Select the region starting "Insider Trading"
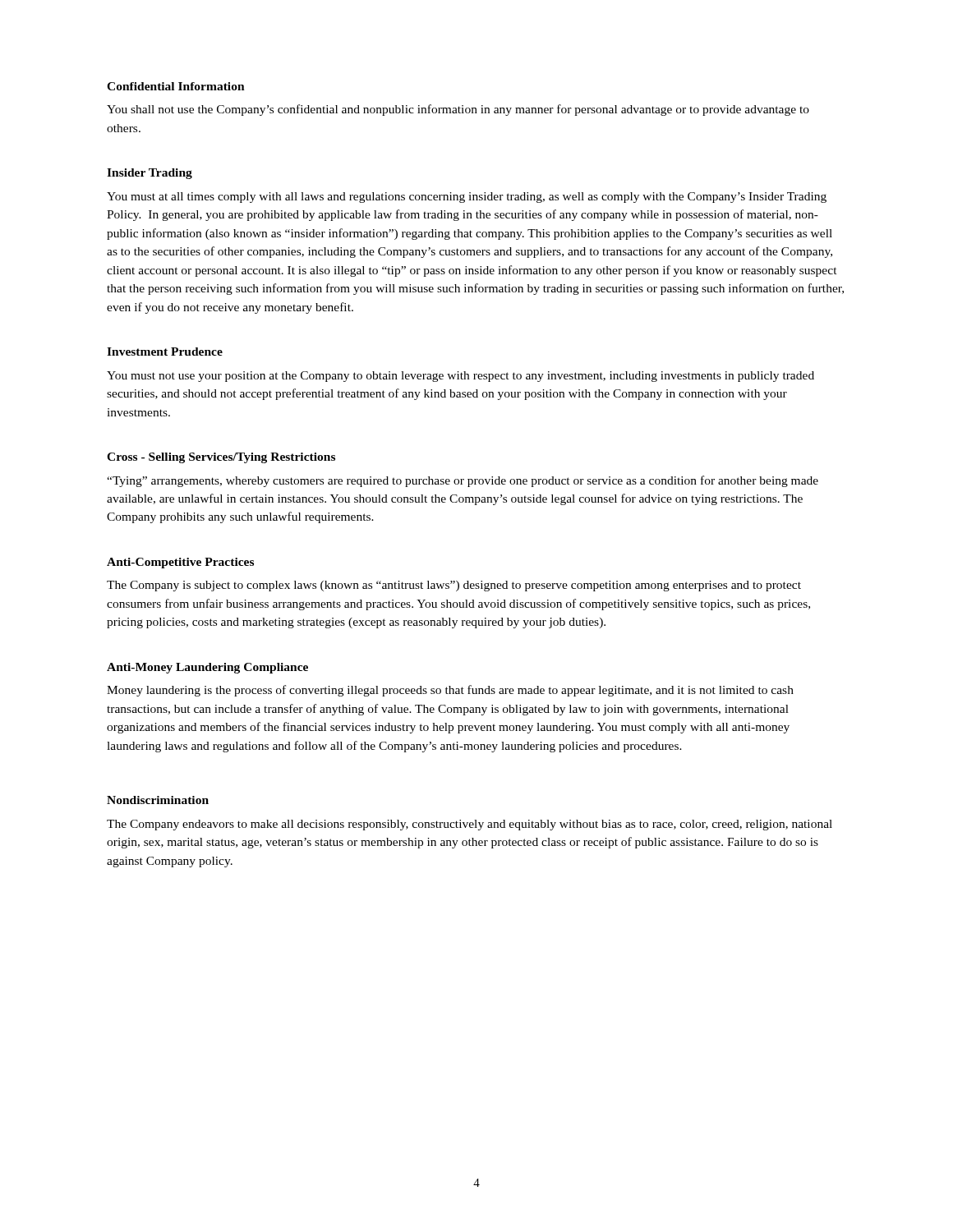 click(149, 172)
